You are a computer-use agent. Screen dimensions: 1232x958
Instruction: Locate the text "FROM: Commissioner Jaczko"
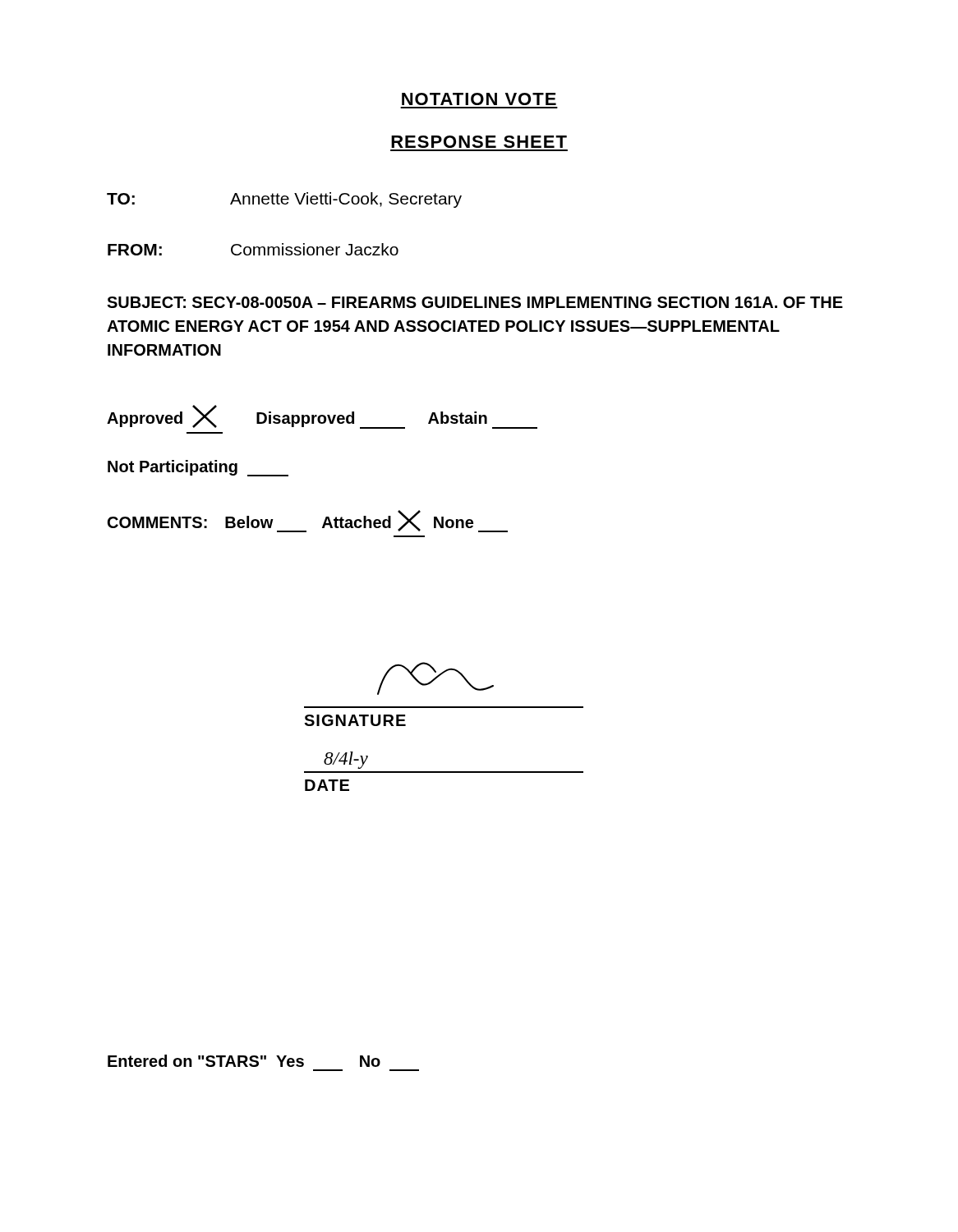tap(253, 250)
